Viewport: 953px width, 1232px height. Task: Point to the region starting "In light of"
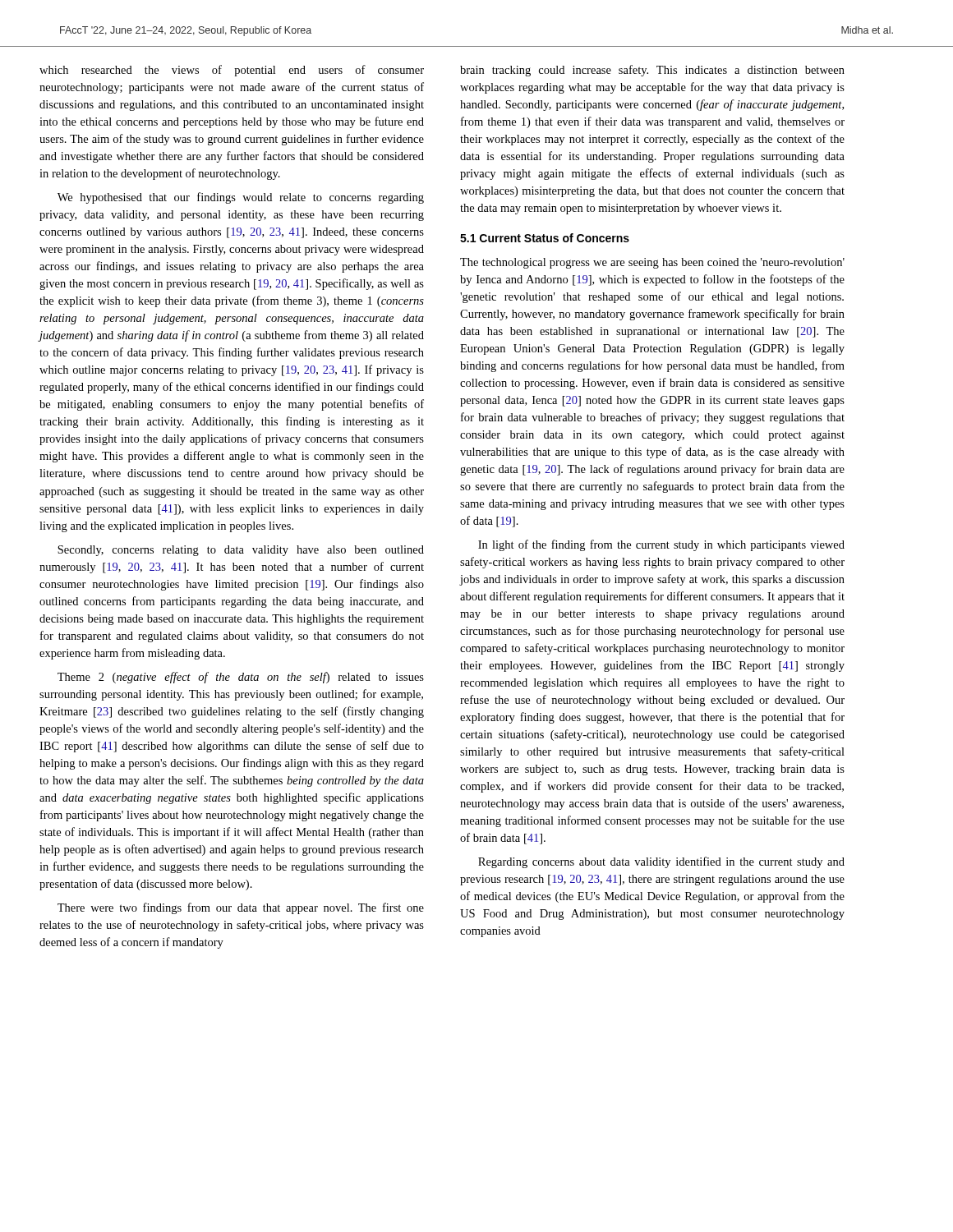pos(652,692)
